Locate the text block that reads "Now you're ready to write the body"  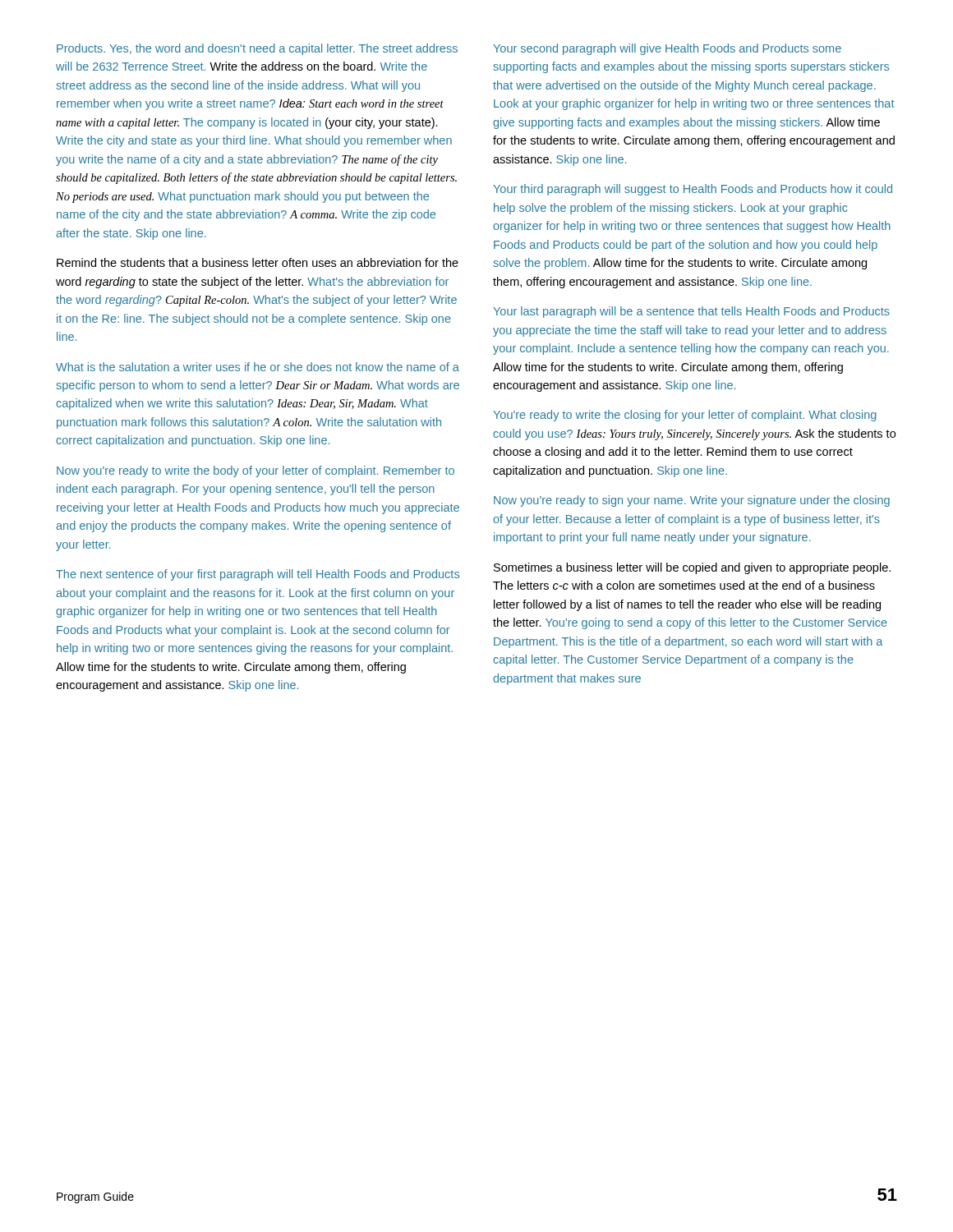pyautogui.click(x=258, y=507)
